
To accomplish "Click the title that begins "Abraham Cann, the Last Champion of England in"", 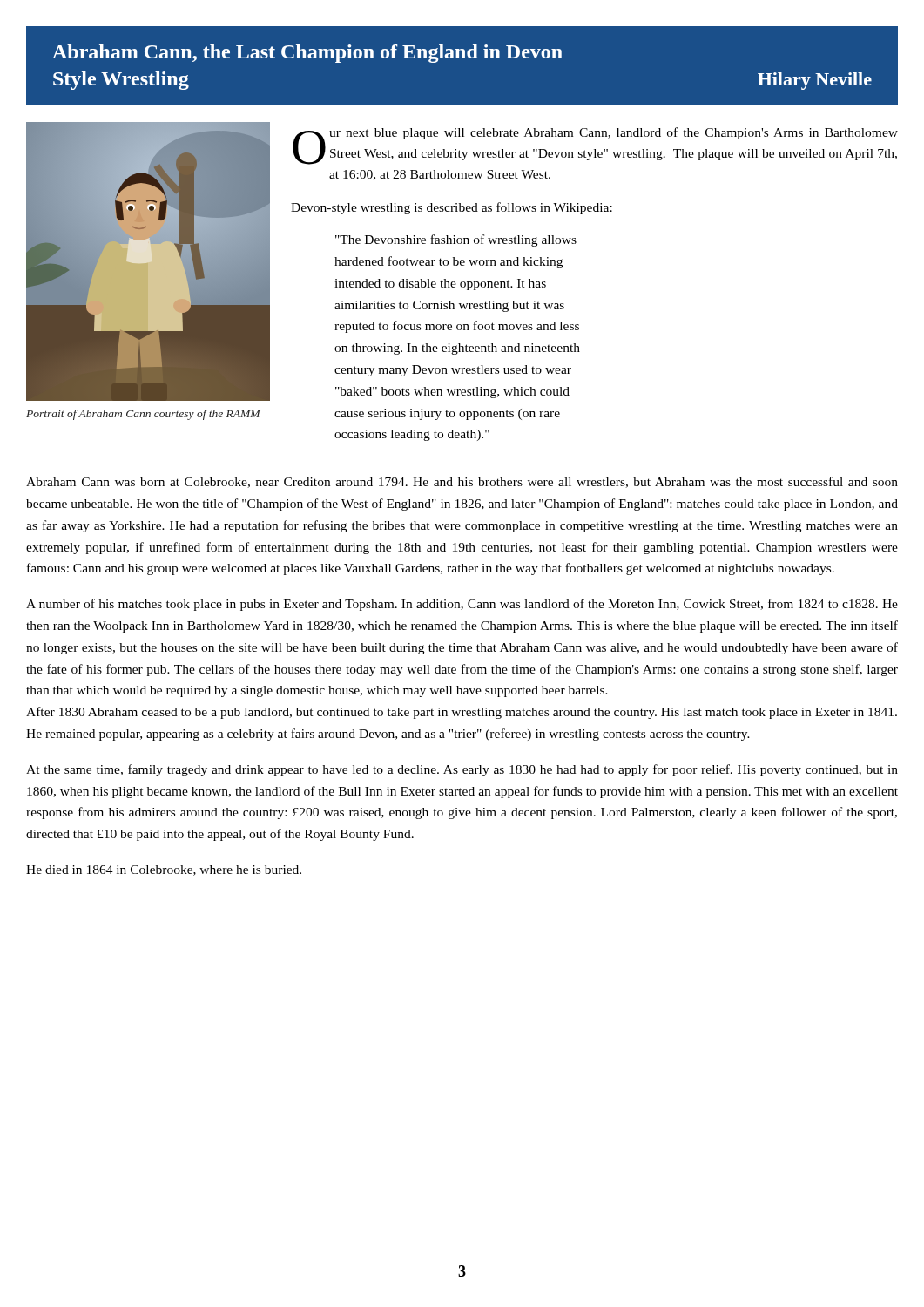I will [462, 65].
